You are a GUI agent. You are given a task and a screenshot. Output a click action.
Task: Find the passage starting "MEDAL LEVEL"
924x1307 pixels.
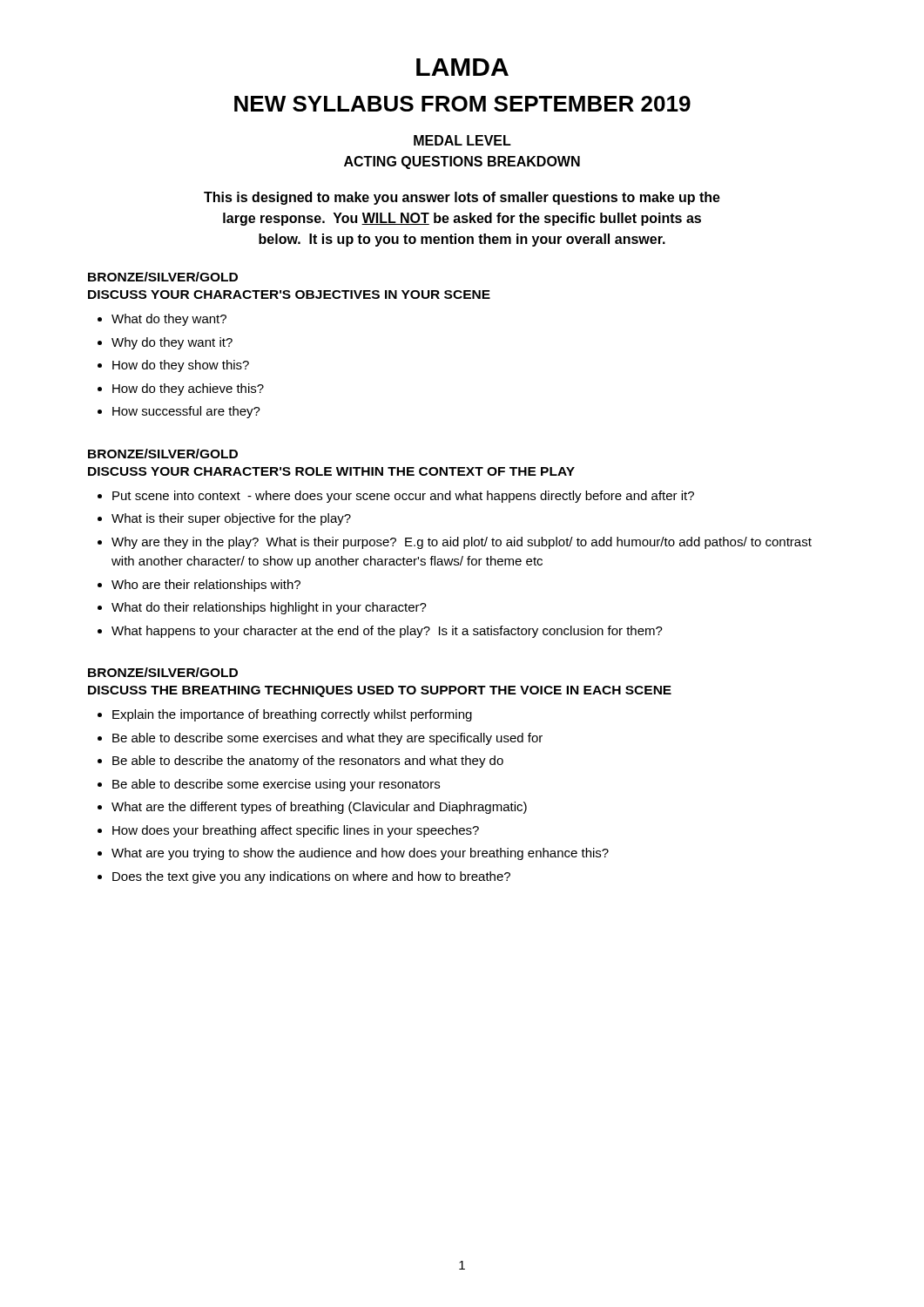tap(462, 141)
